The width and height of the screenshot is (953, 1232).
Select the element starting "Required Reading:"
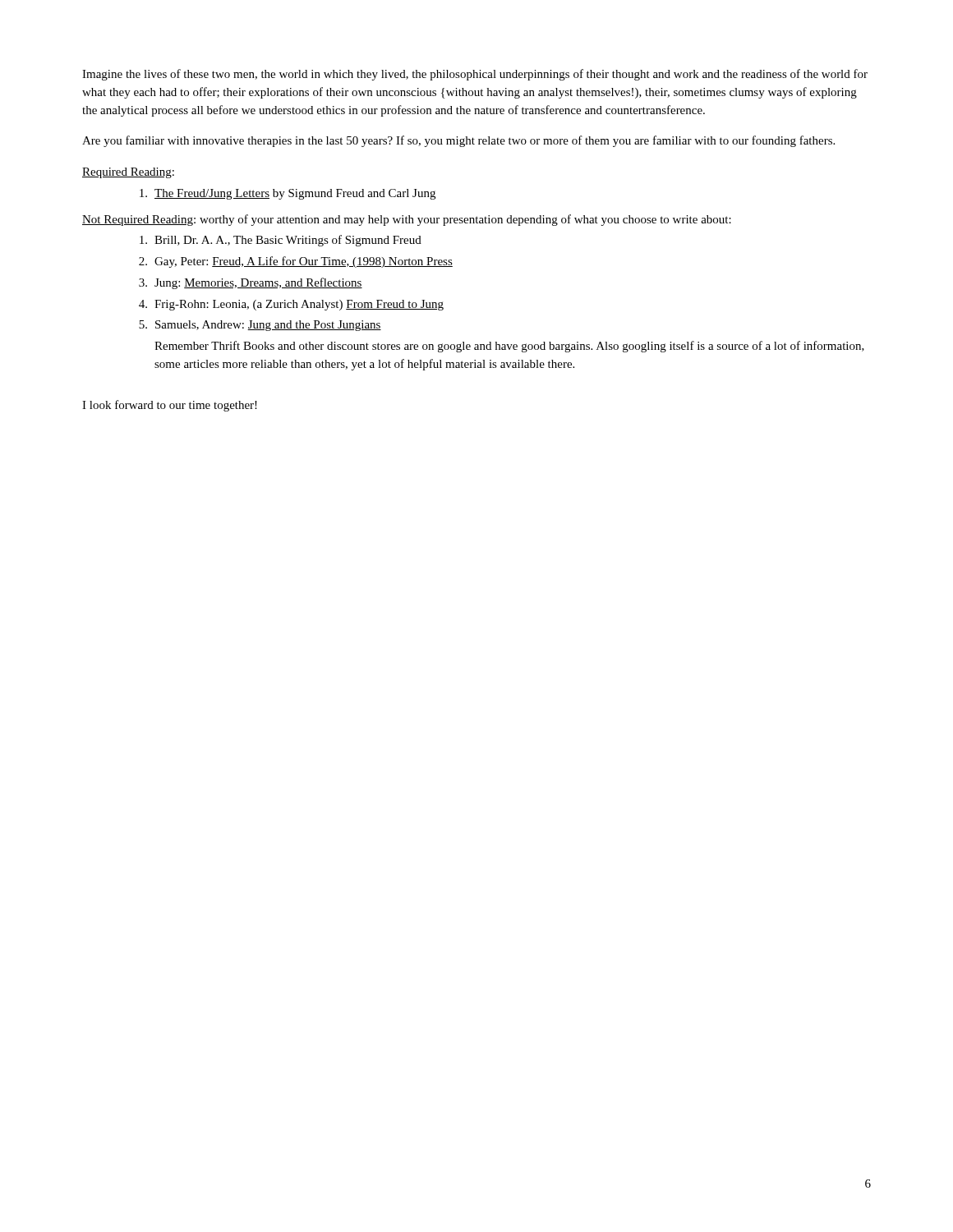click(129, 172)
